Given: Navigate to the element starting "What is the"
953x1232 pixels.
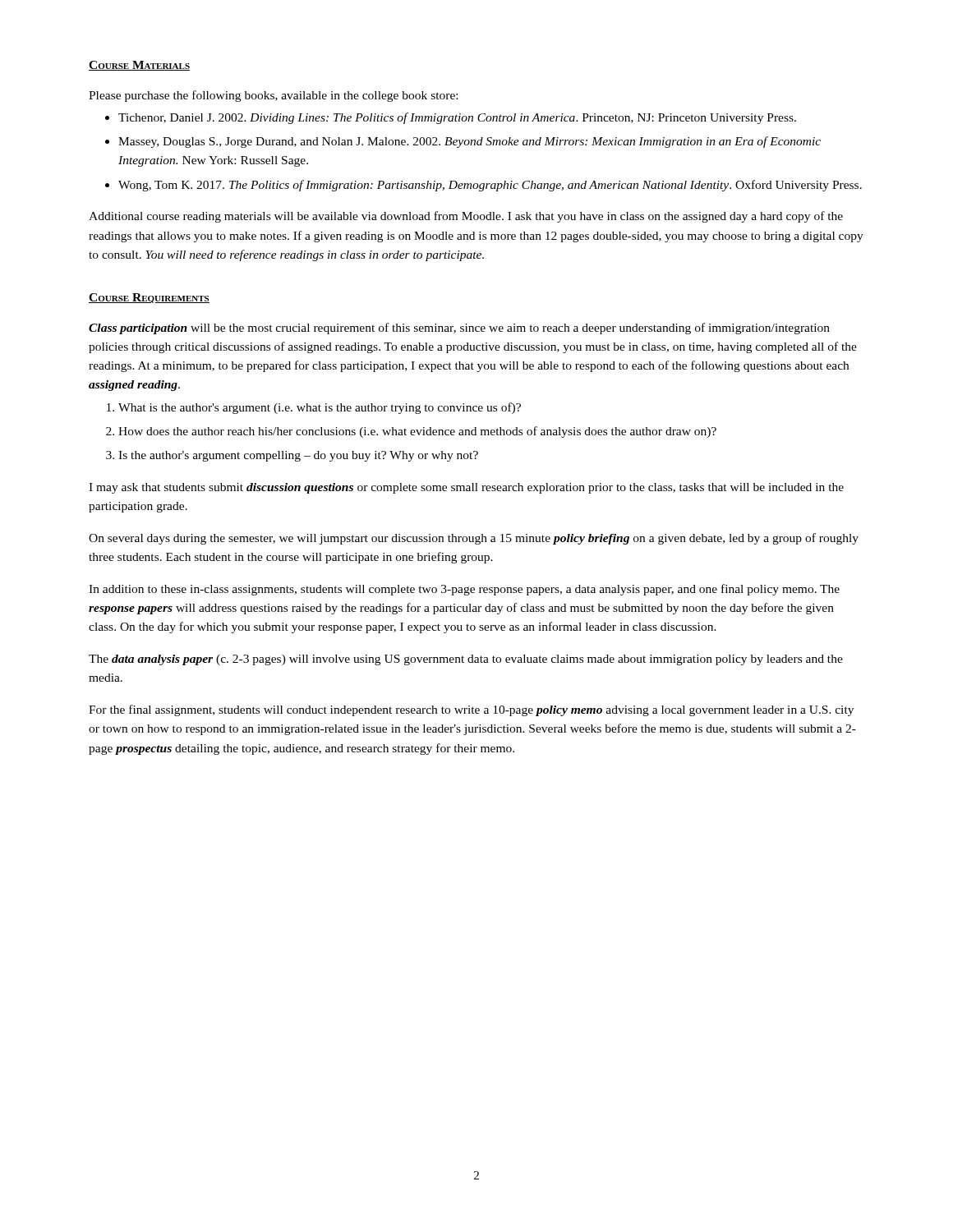Looking at the screenshot, I should pos(320,407).
